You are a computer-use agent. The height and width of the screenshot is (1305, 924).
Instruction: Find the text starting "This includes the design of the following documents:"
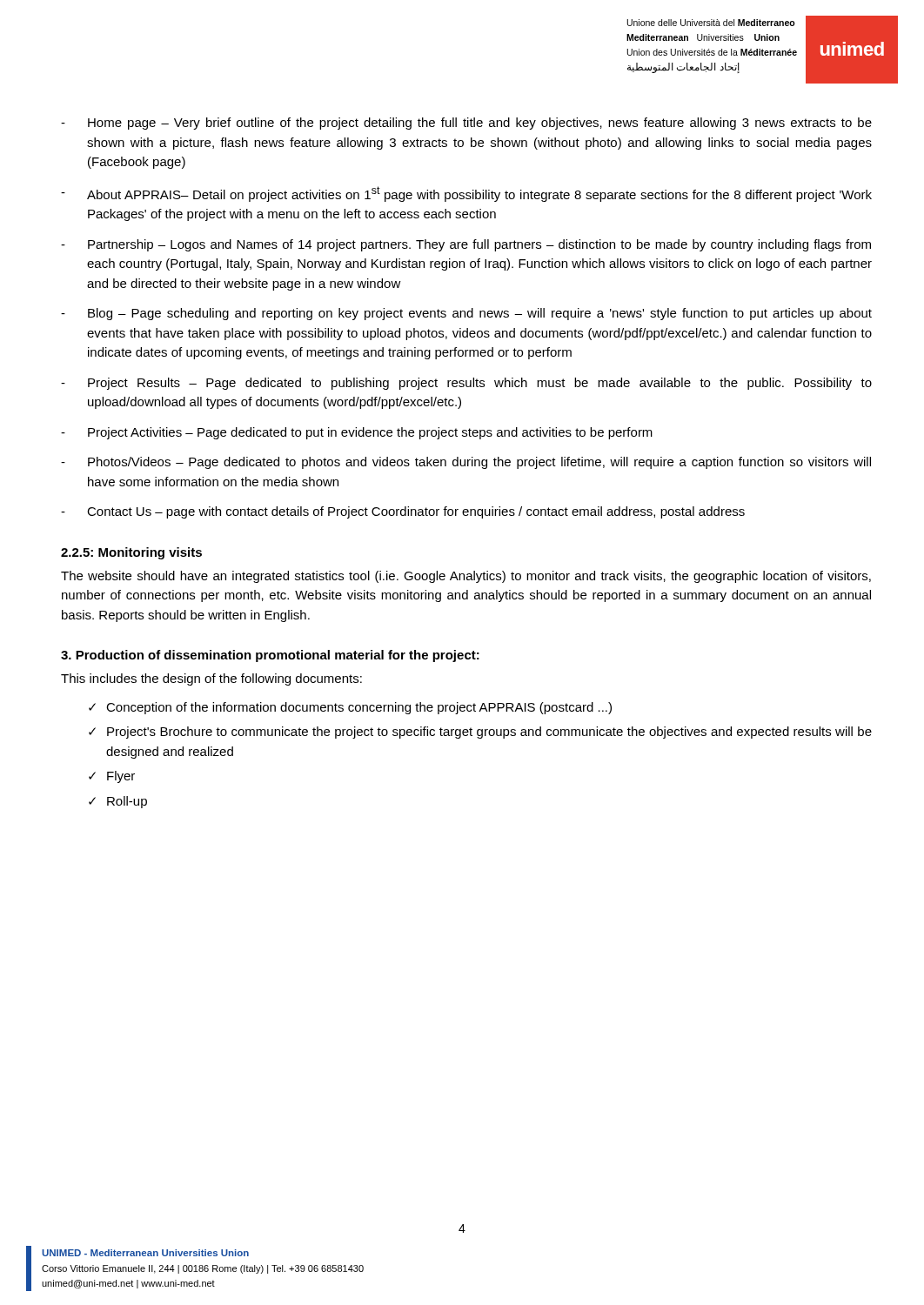coord(212,678)
